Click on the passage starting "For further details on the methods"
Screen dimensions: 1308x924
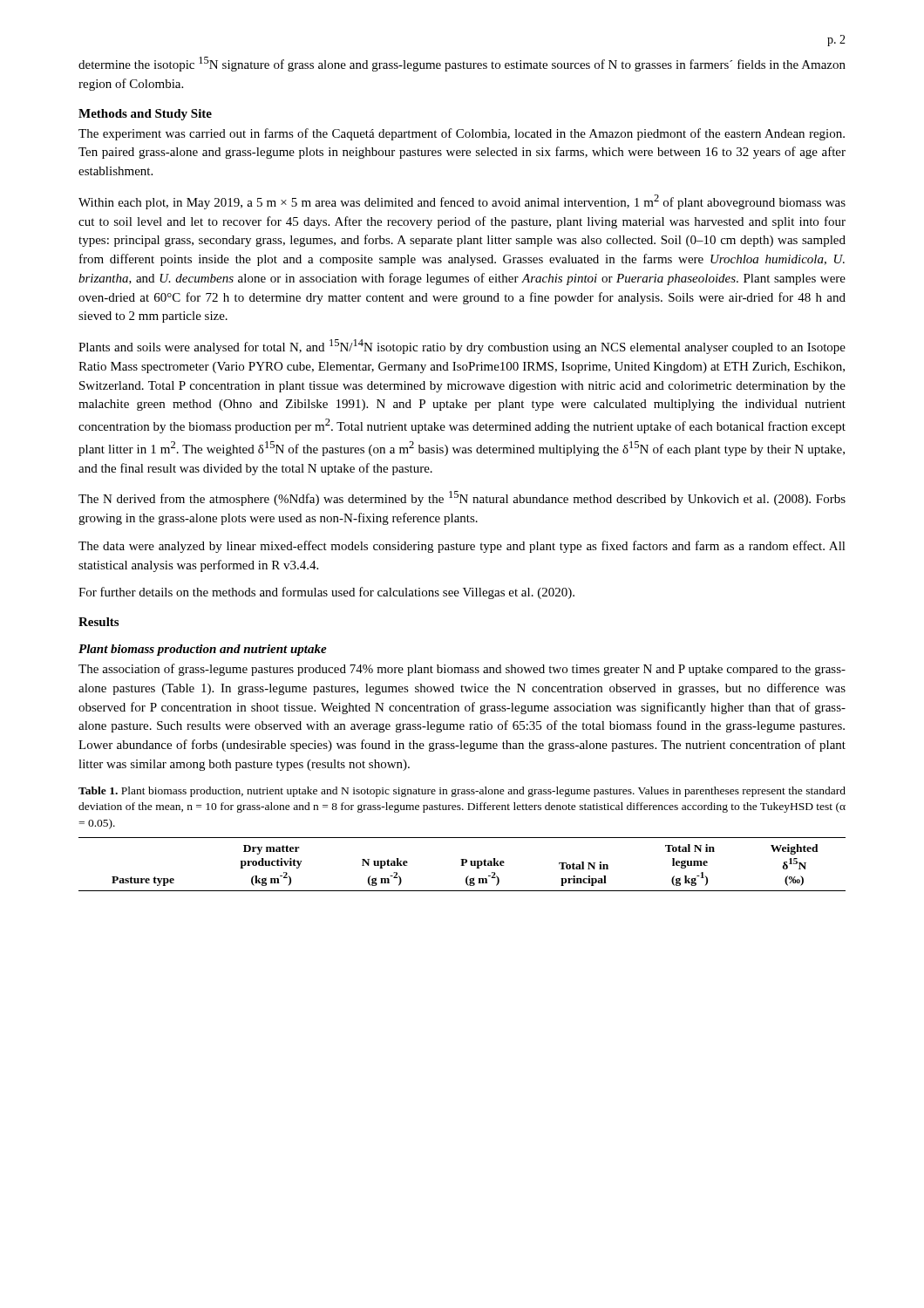(462, 593)
